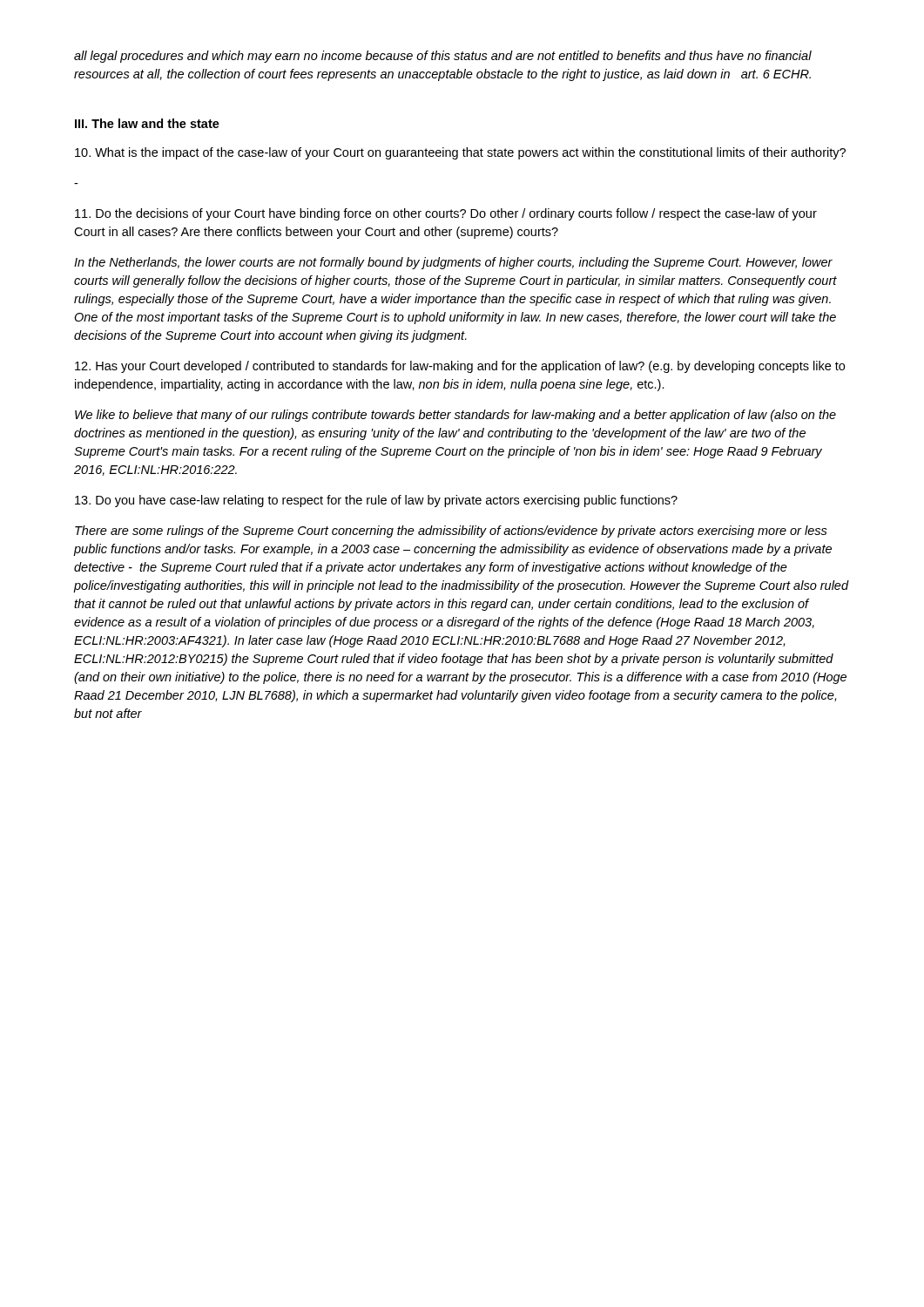Point to the block starting "all legal procedures"
924x1307 pixels.
click(x=443, y=65)
